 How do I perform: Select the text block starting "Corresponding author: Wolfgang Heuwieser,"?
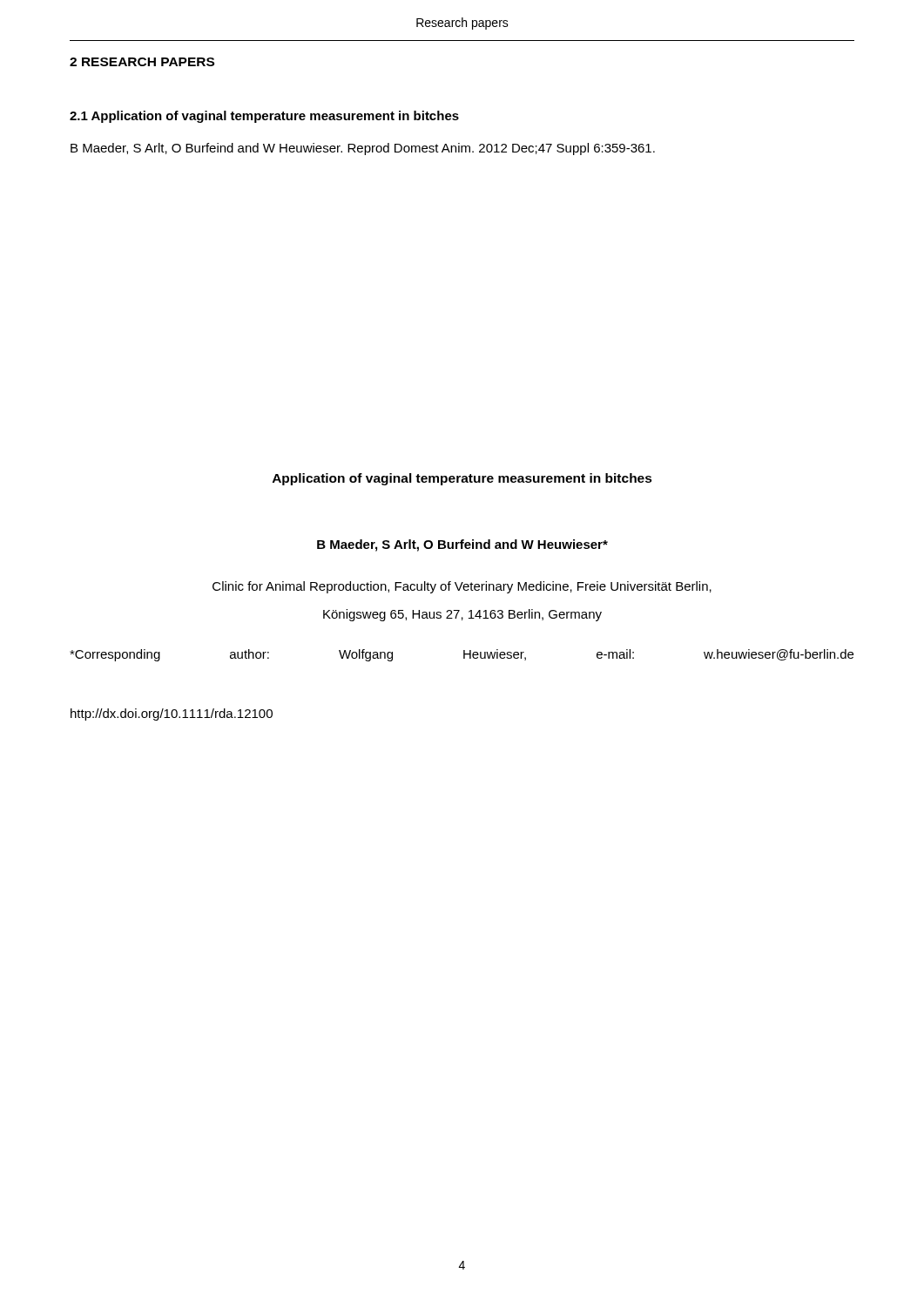[462, 654]
